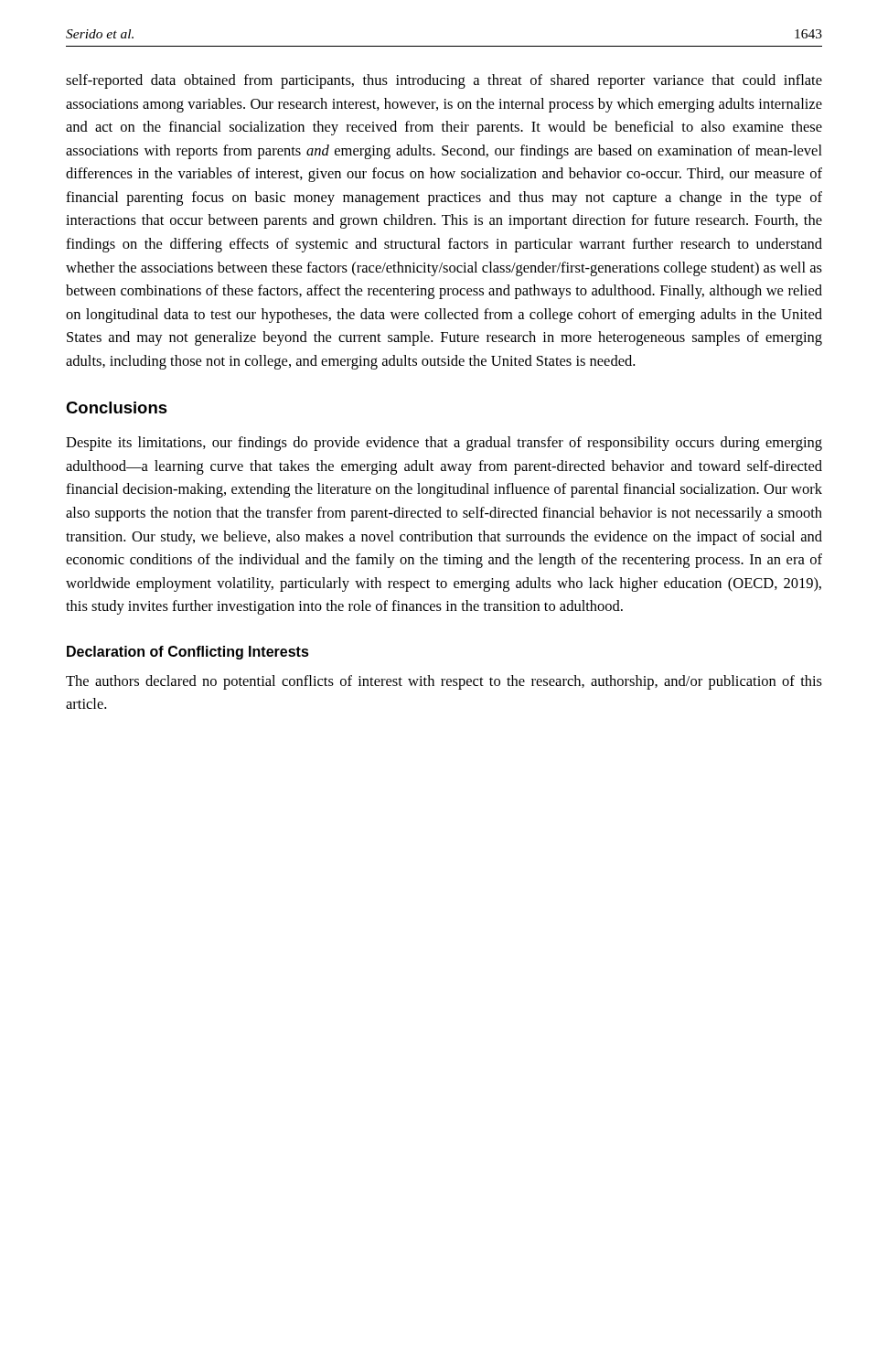Find the block starting "Despite its limitations,"
Image resolution: width=888 pixels, height=1372 pixels.
(x=444, y=524)
